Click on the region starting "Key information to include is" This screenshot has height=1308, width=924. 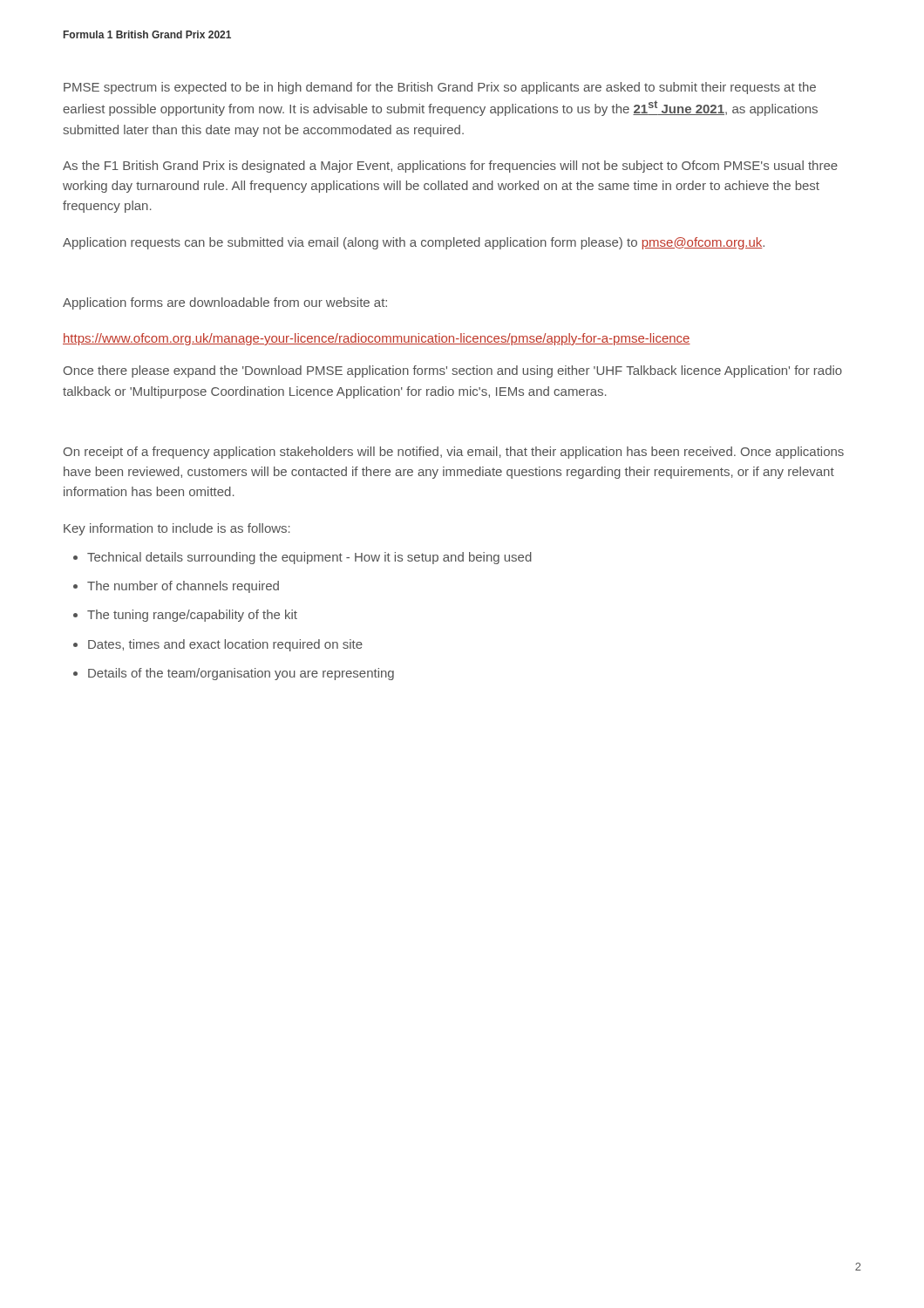point(177,529)
